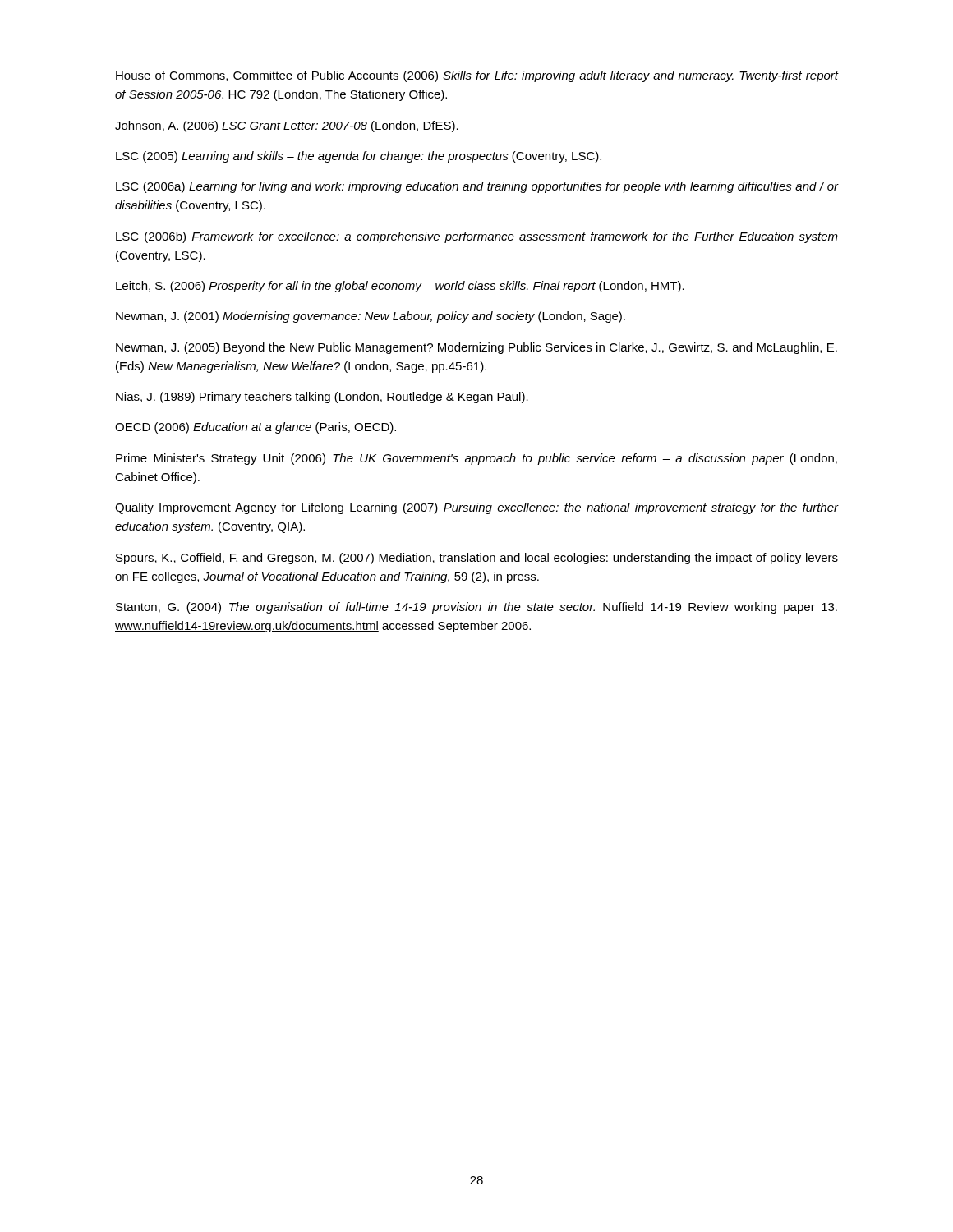The height and width of the screenshot is (1232, 953).
Task: Point to the block starting "Leitch, S. (2006) Prosperity for all in the"
Action: point(400,285)
